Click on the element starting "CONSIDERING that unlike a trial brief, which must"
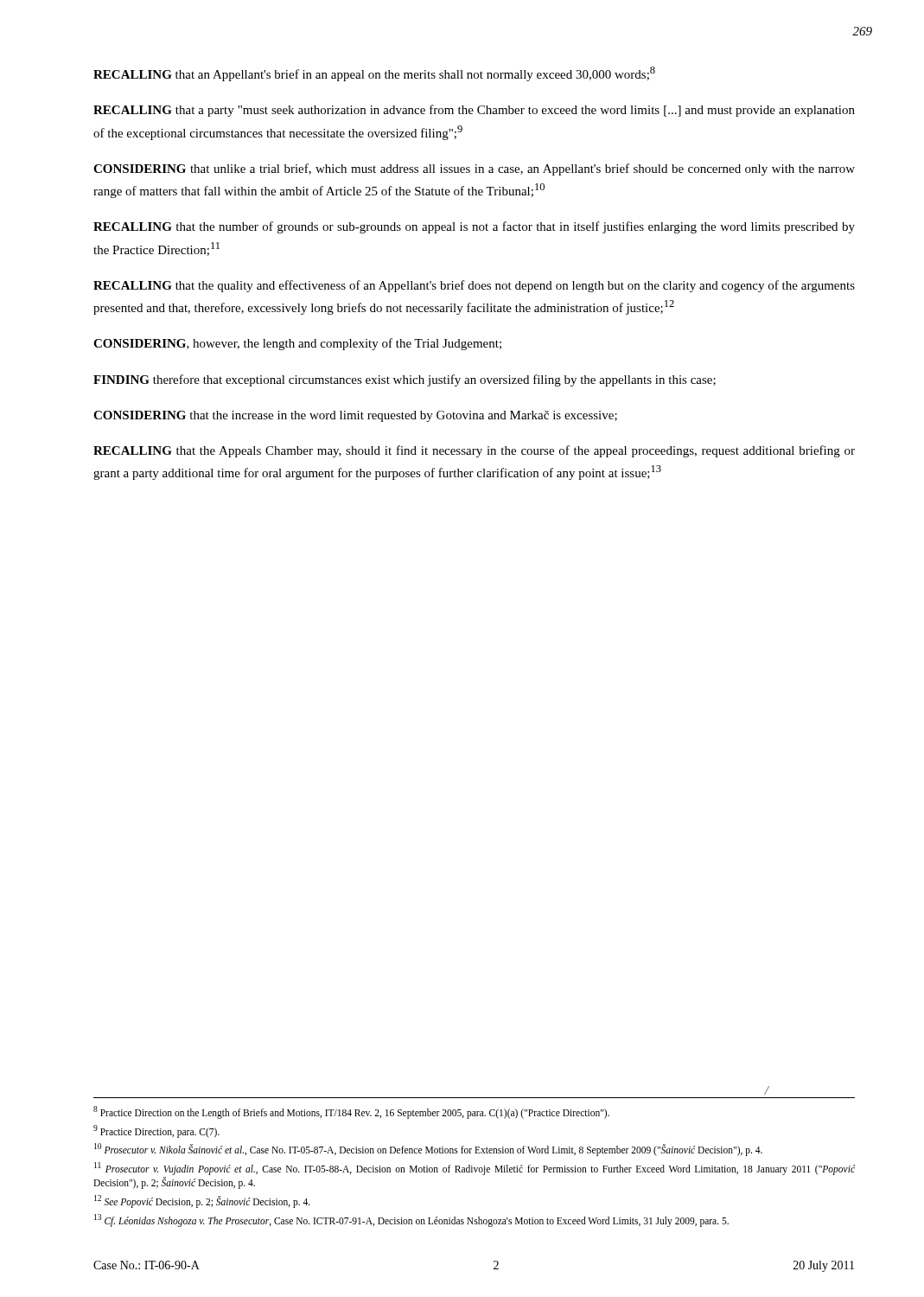Screen dimensions: 1297x924 coord(474,180)
